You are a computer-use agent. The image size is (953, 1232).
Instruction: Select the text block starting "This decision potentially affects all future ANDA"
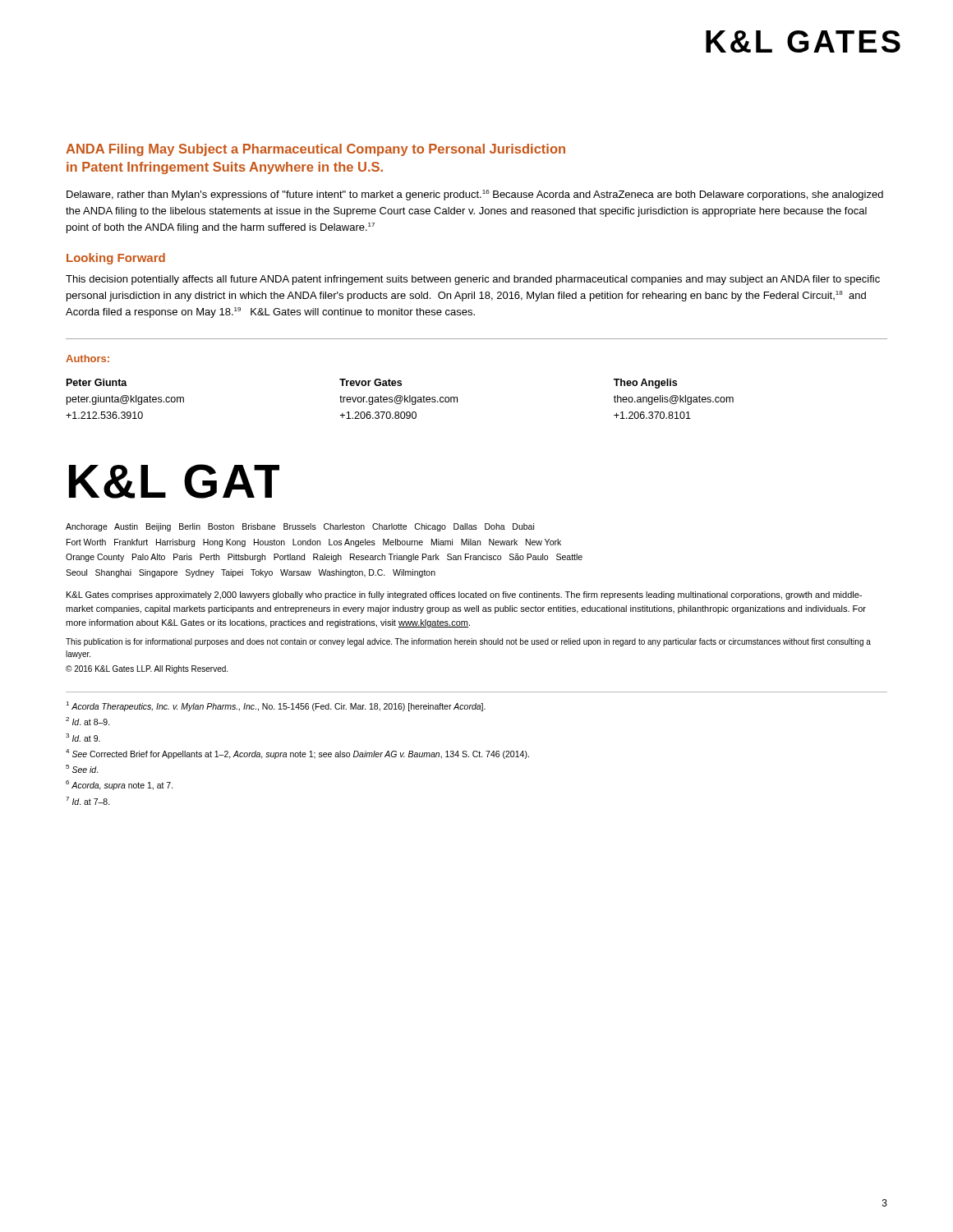[x=473, y=295]
